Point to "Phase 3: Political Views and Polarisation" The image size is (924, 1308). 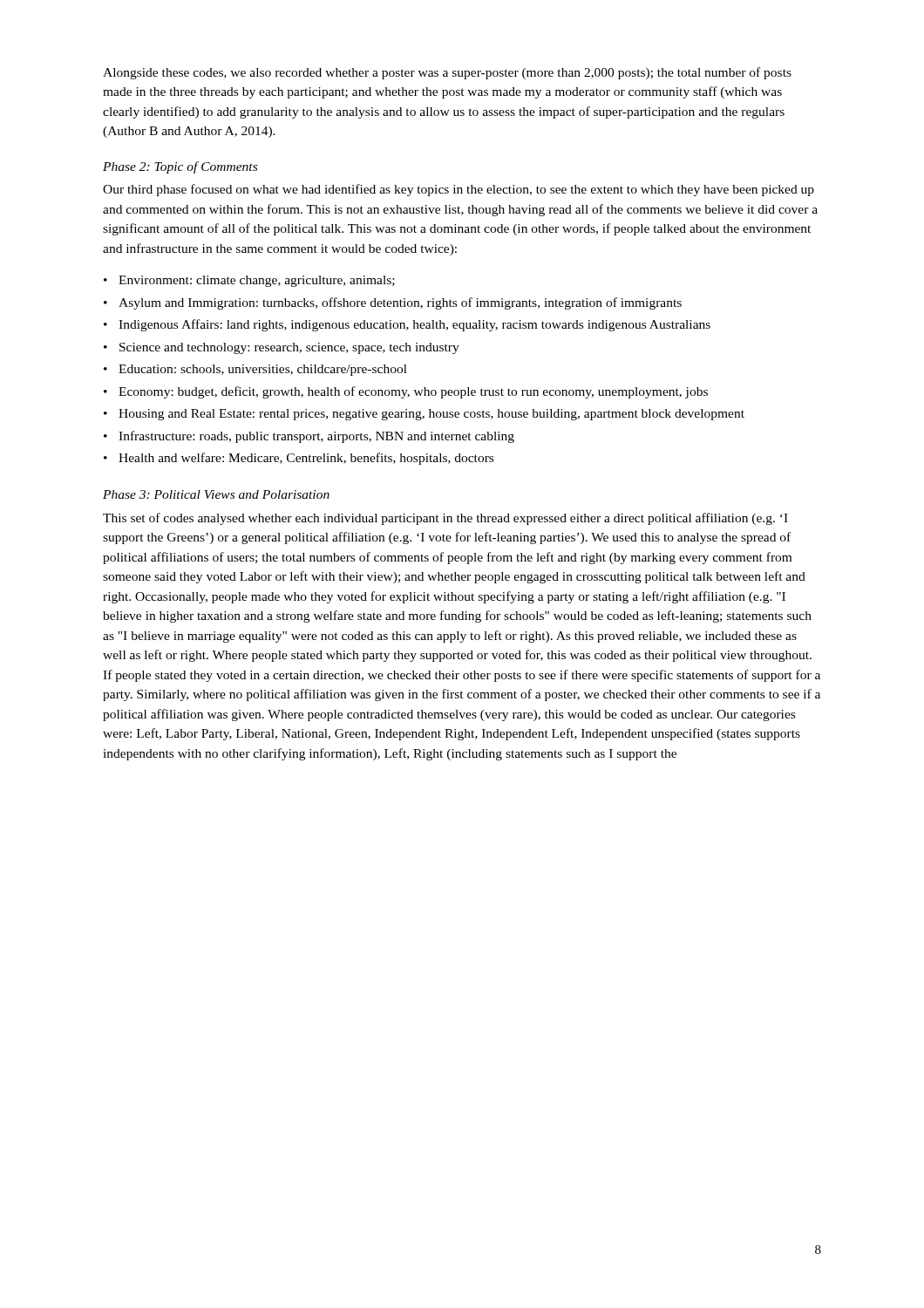[x=216, y=494]
